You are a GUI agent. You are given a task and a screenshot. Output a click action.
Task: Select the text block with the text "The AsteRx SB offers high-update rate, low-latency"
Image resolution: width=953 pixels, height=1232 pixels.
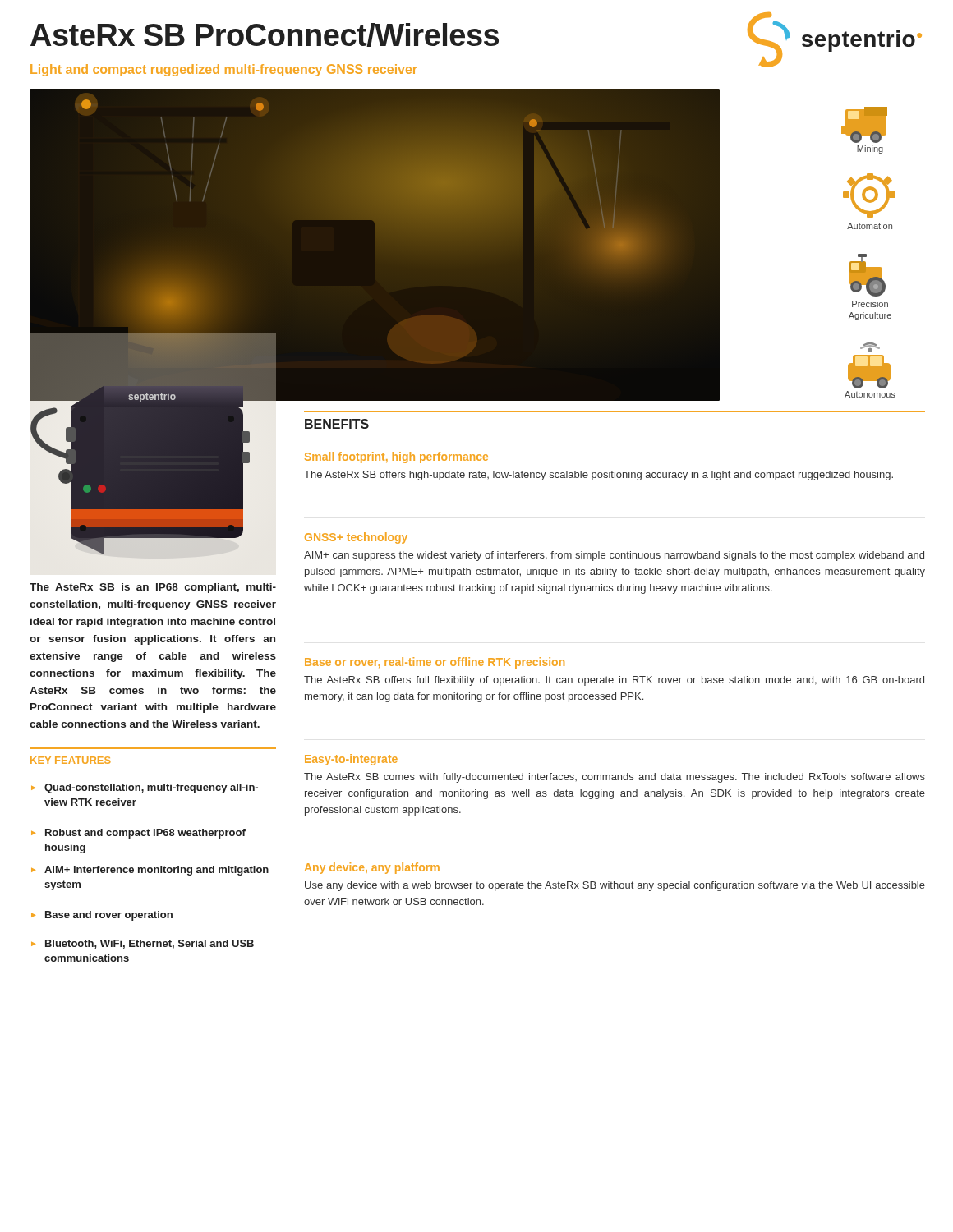(x=599, y=474)
